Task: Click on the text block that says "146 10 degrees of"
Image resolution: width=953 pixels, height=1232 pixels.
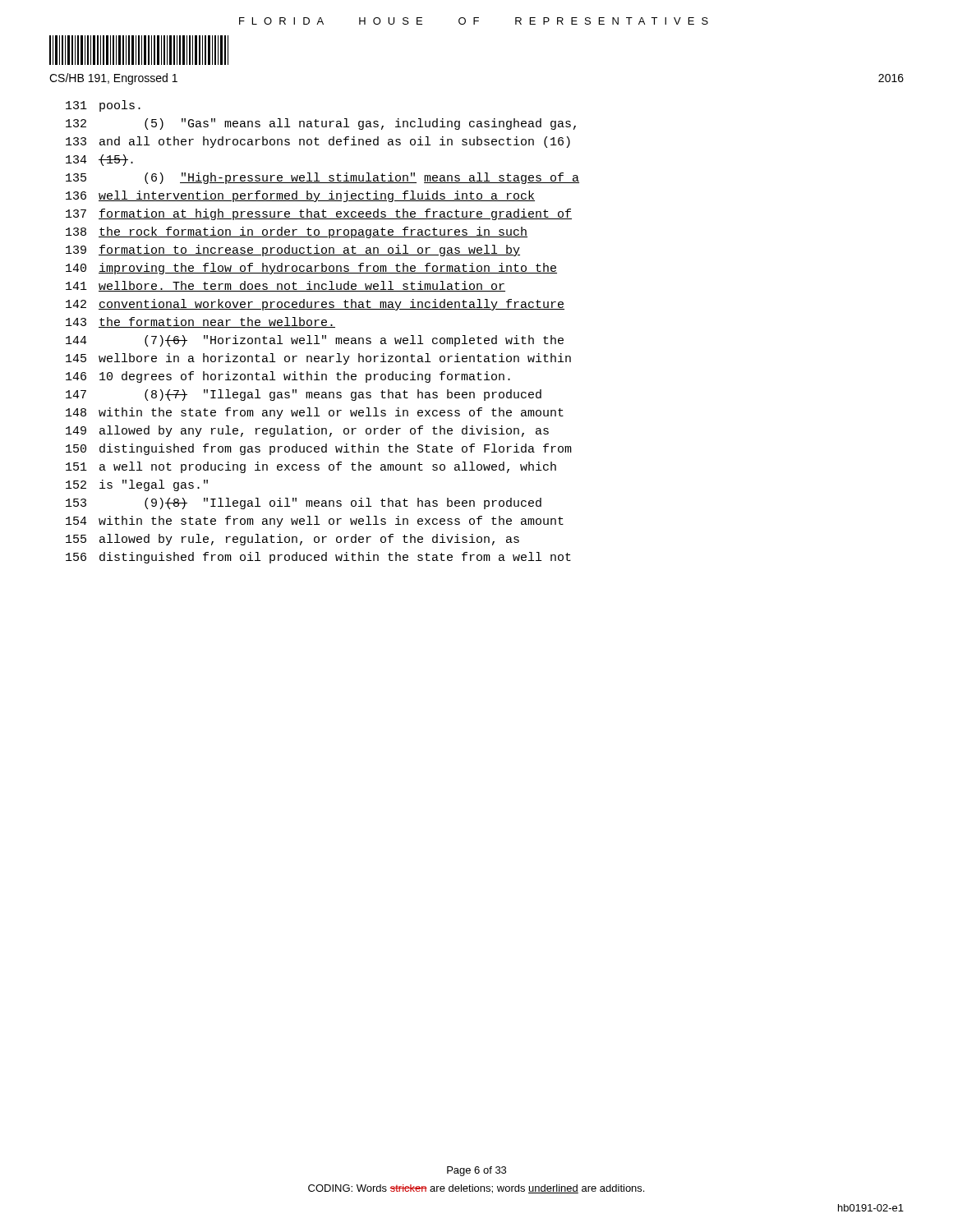Action: click(x=476, y=378)
